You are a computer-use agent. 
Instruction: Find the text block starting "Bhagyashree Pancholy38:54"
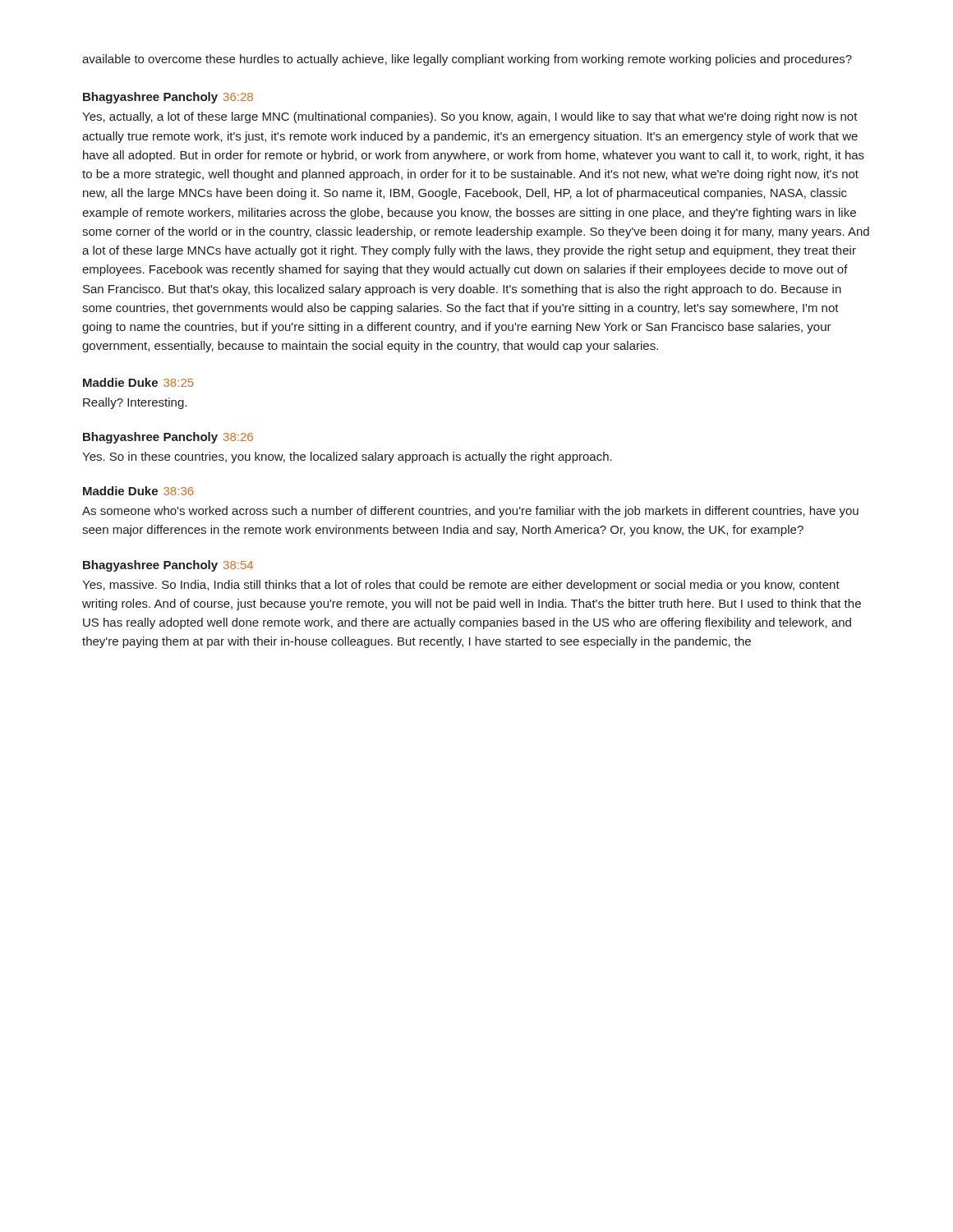pyautogui.click(x=168, y=564)
